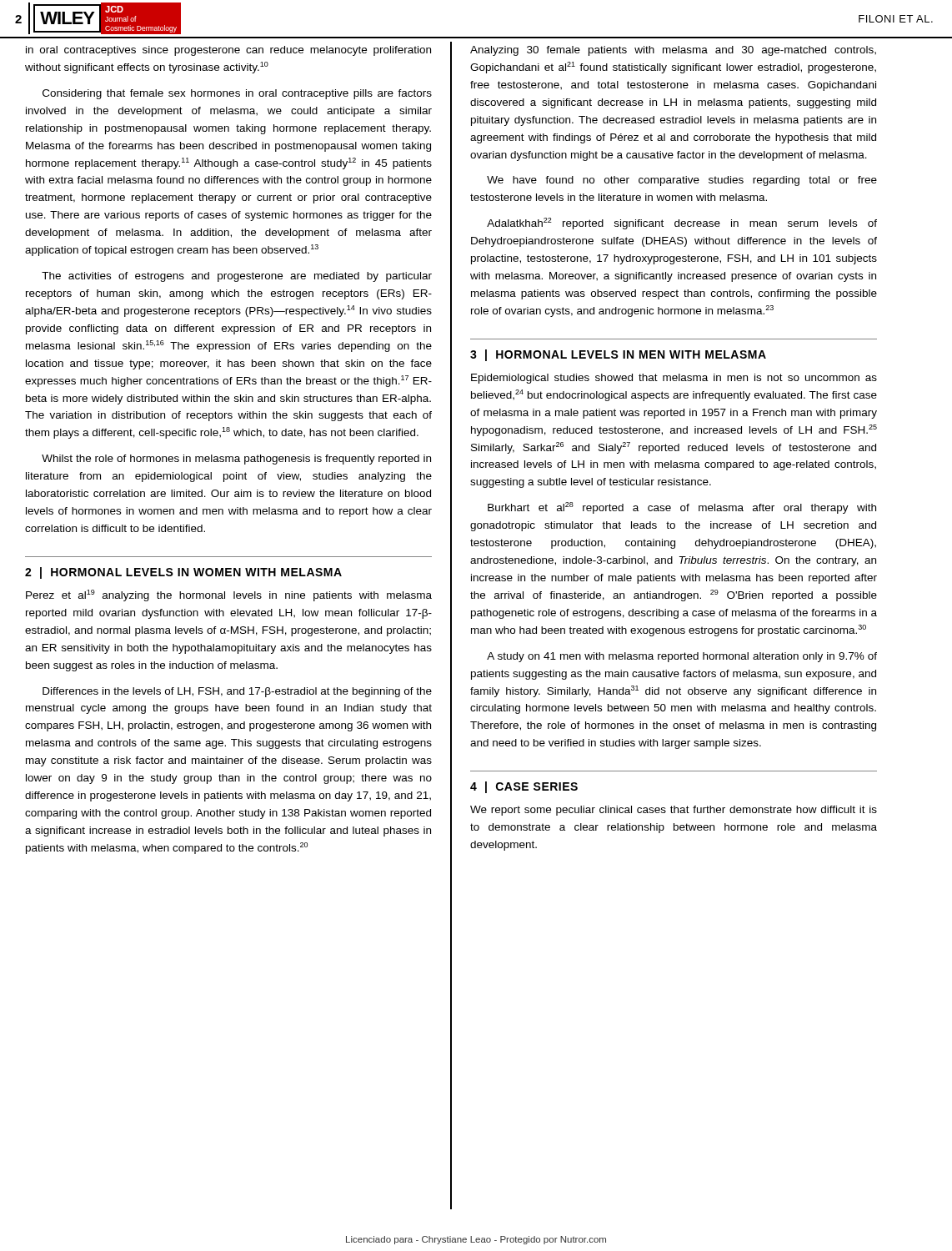The width and height of the screenshot is (952, 1251).
Task: Point to the passage starting "Differences in the levels of LH,"
Action: (228, 770)
